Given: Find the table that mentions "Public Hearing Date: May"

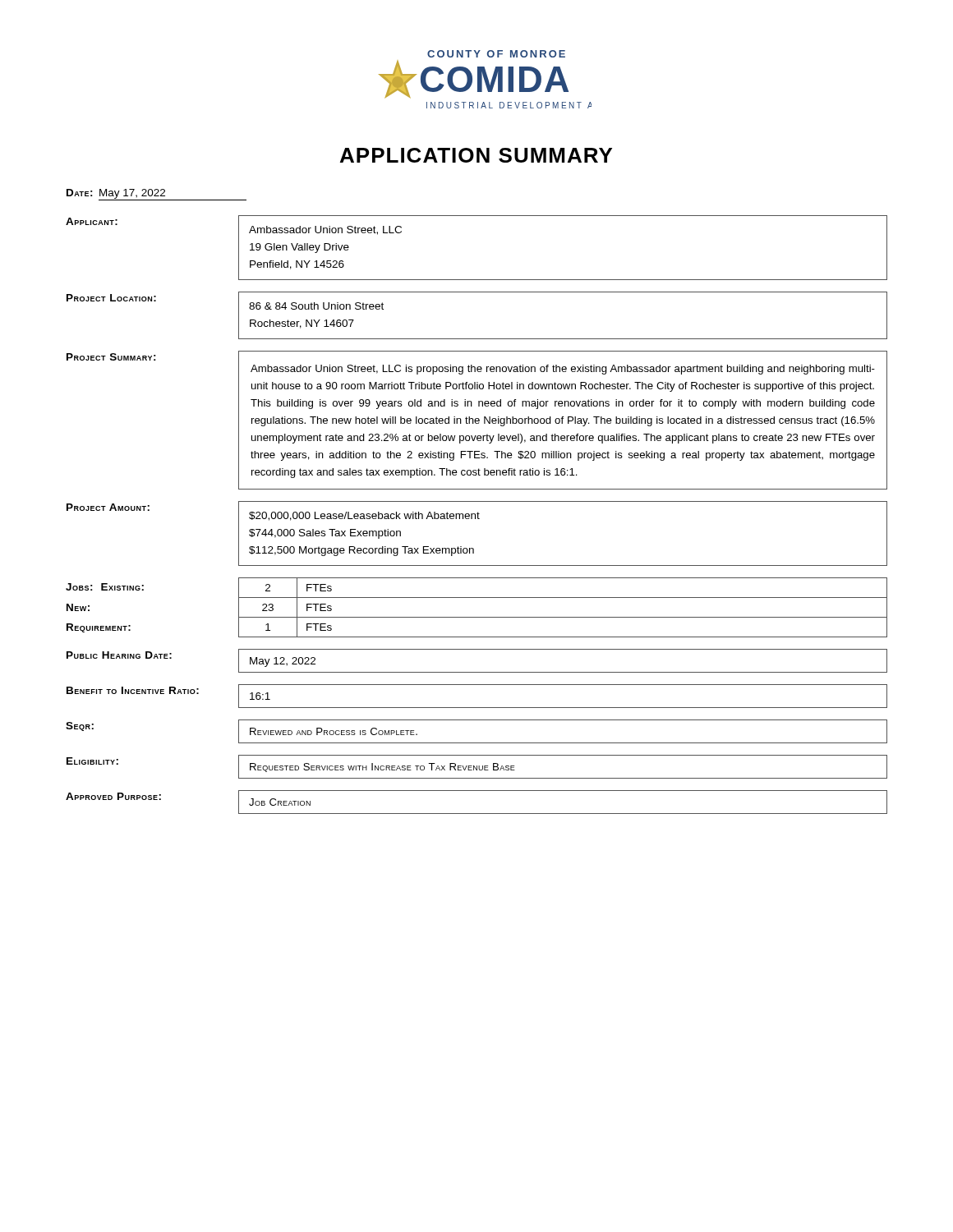Looking at the screenshot, I should tap(476, 661).
